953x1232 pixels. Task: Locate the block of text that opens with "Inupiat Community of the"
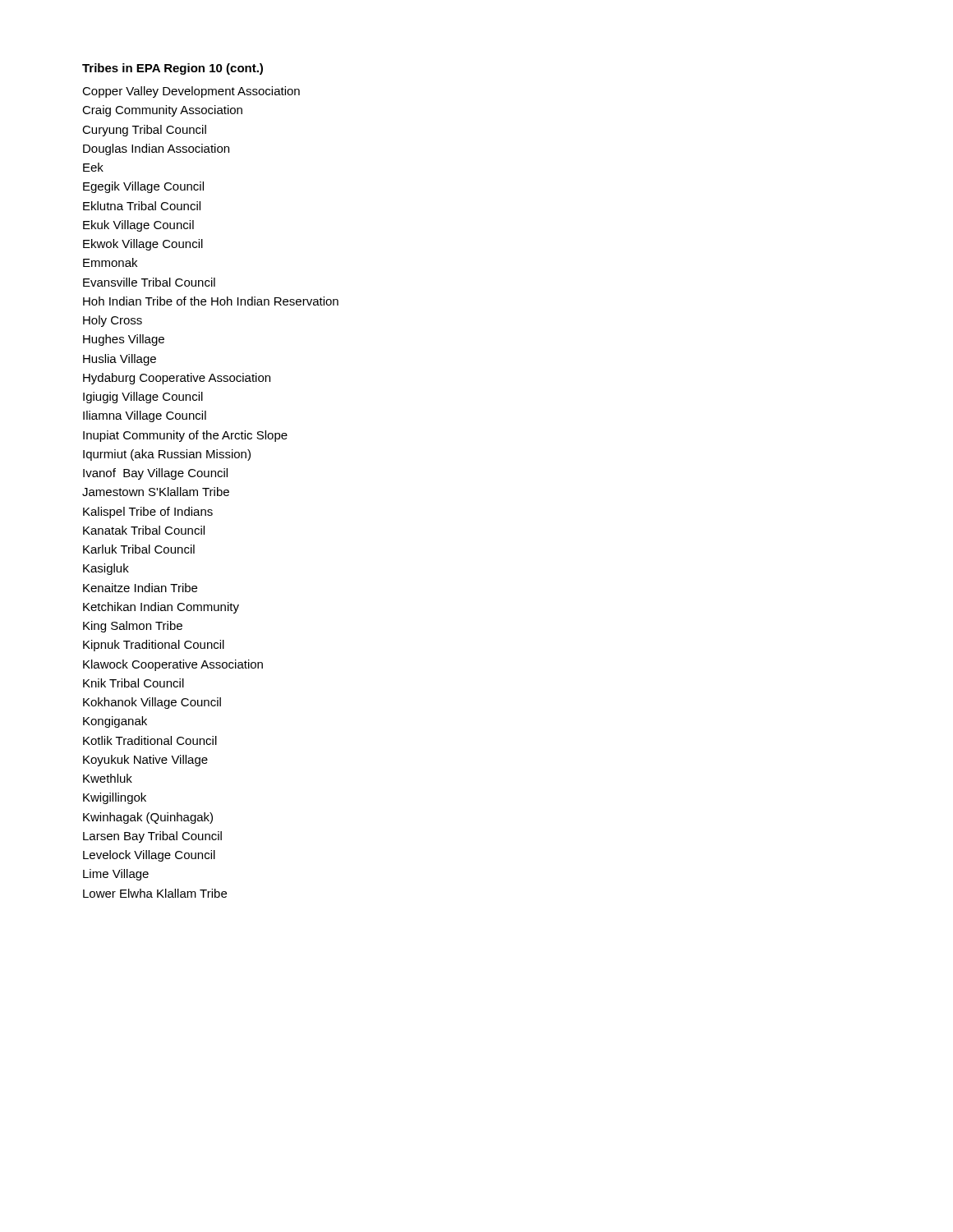pos(185,434)
